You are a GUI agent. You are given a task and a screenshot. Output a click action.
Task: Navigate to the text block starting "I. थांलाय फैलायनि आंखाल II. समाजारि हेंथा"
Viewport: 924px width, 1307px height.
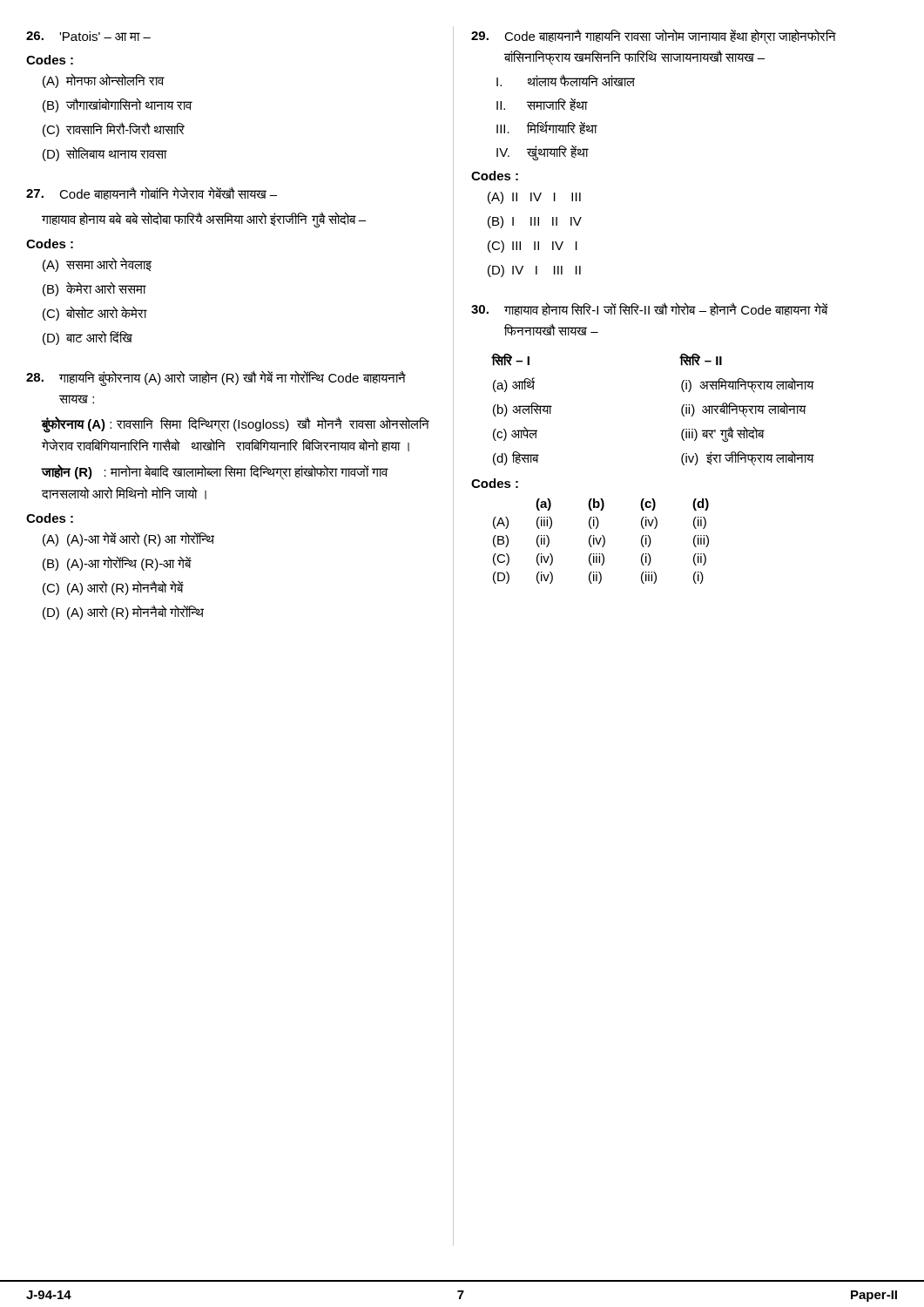566,80
